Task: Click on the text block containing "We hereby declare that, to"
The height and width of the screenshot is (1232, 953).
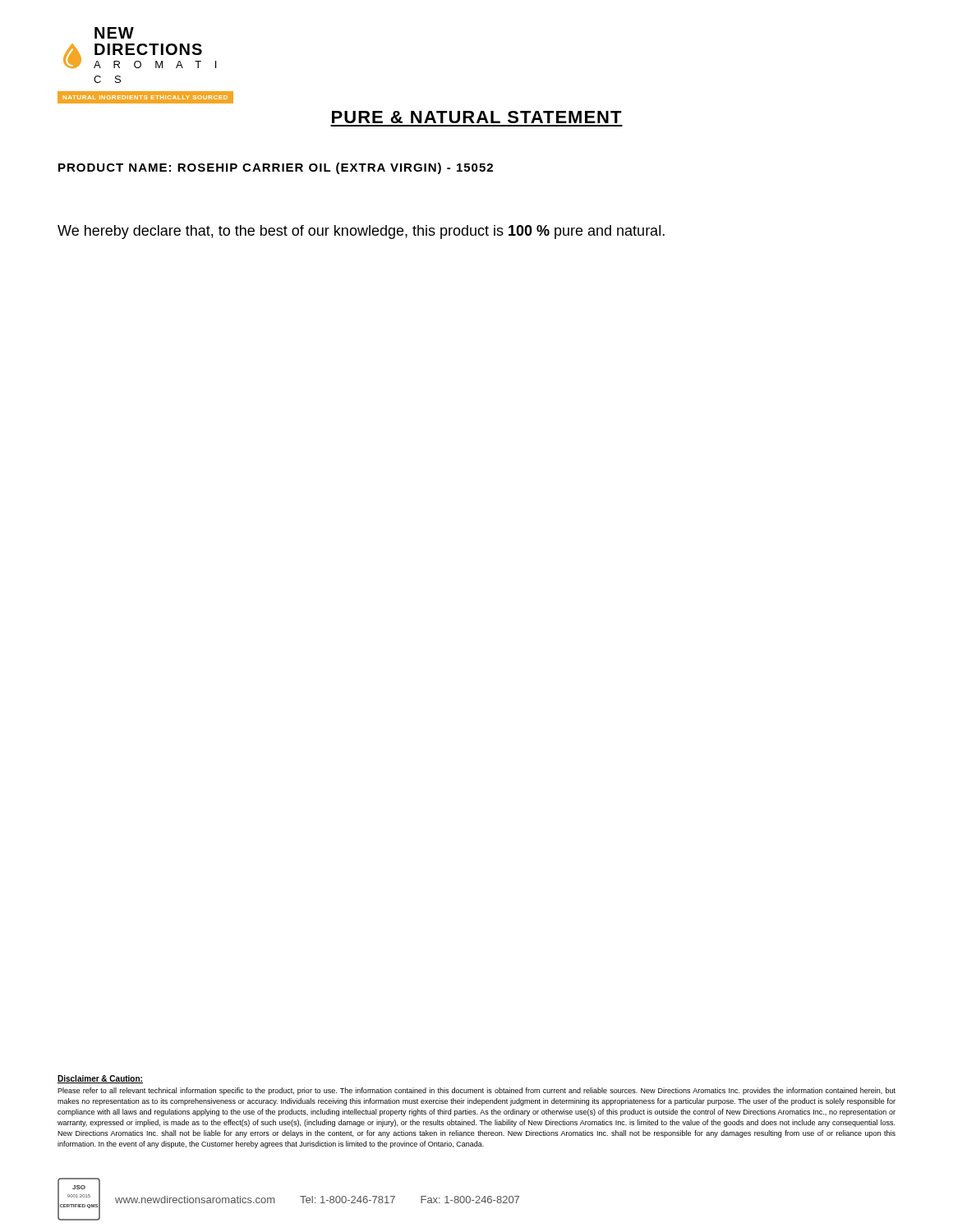Action: point(476,231)
